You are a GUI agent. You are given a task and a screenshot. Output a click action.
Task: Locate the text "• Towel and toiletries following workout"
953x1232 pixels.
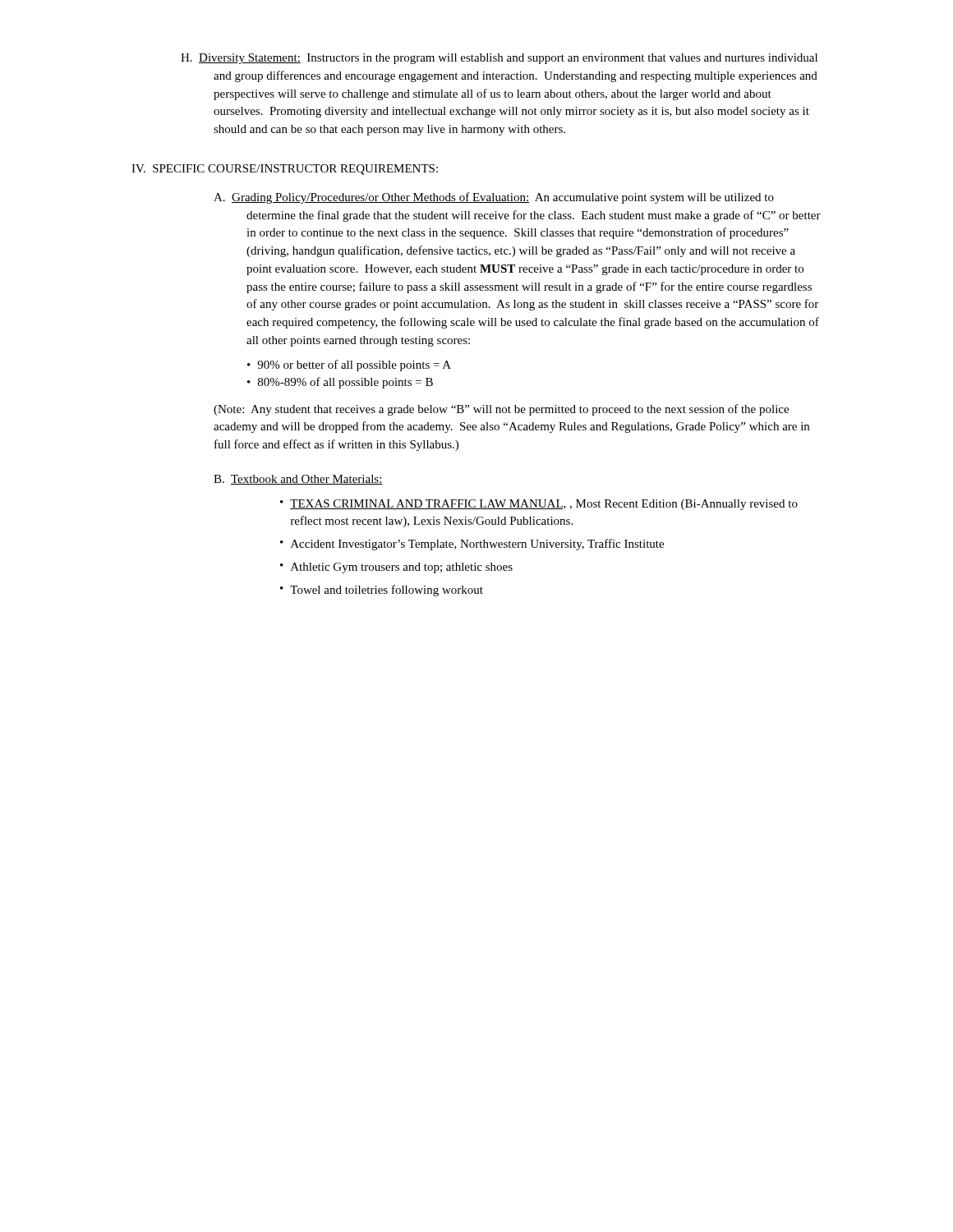click(x=381, y=590)
